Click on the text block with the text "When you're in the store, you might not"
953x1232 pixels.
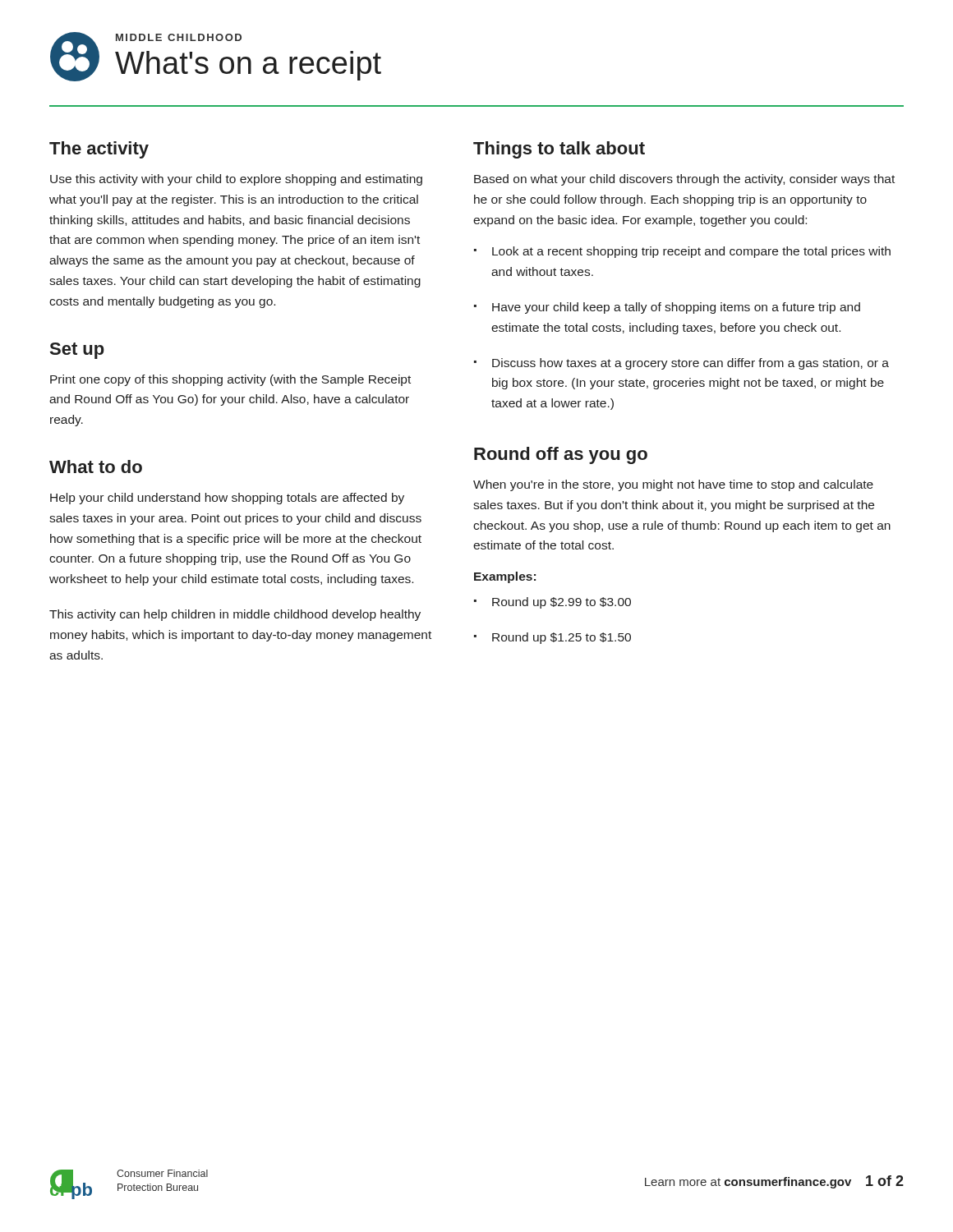688,515
